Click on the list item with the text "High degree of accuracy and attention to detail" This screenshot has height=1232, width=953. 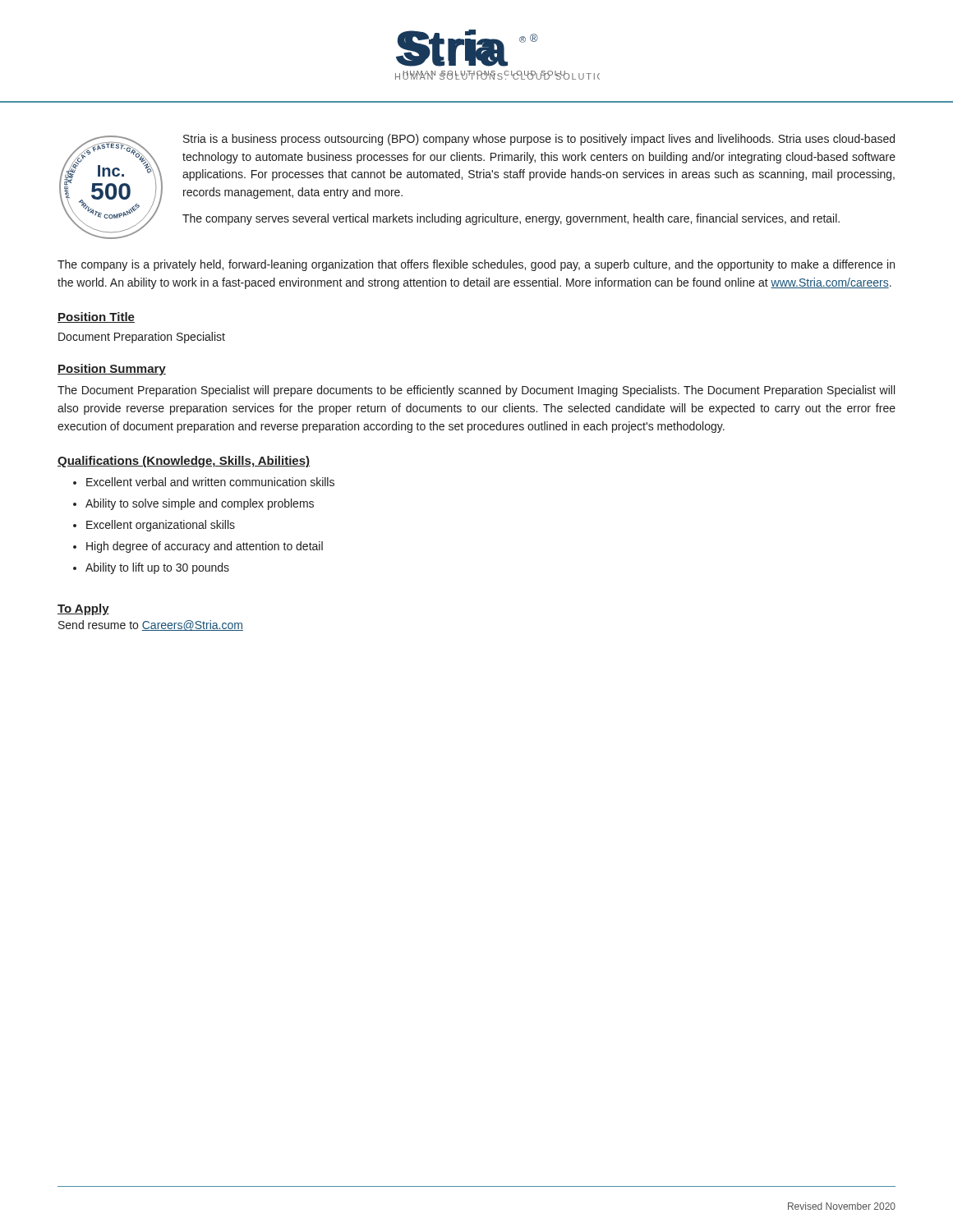[204, 547]
